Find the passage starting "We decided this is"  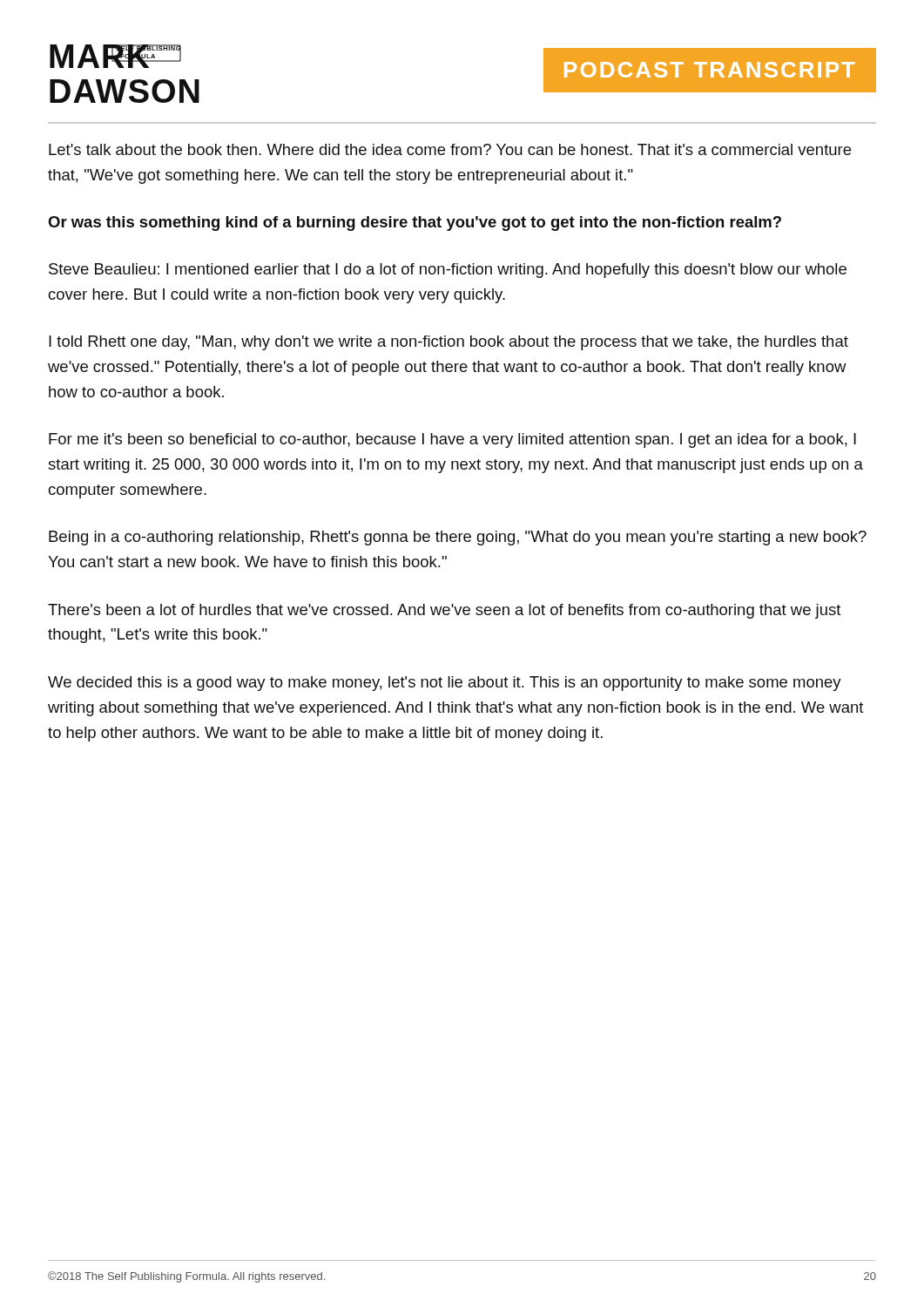[x=456, y=707]
